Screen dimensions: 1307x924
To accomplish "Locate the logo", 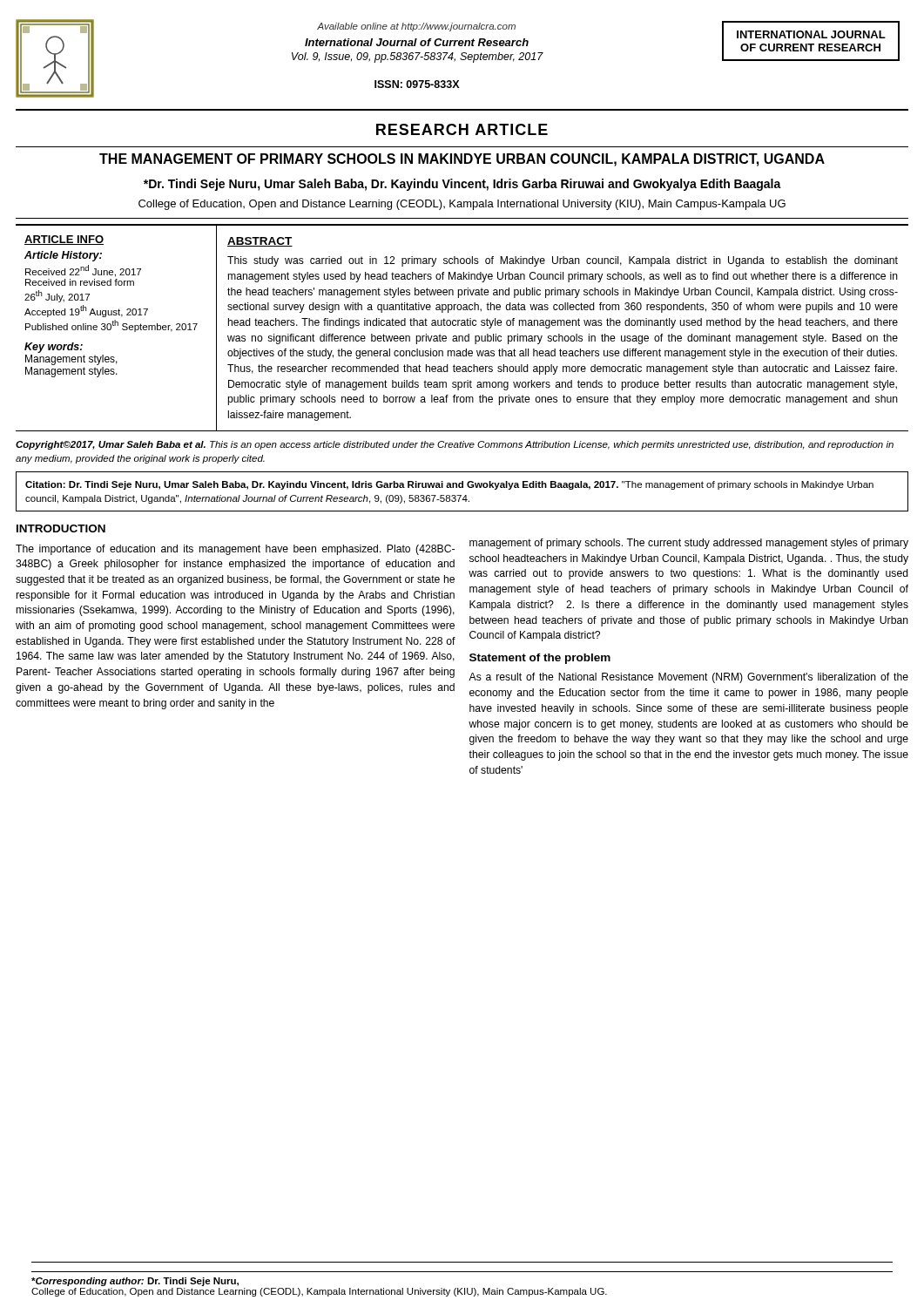I will (64, 58).
